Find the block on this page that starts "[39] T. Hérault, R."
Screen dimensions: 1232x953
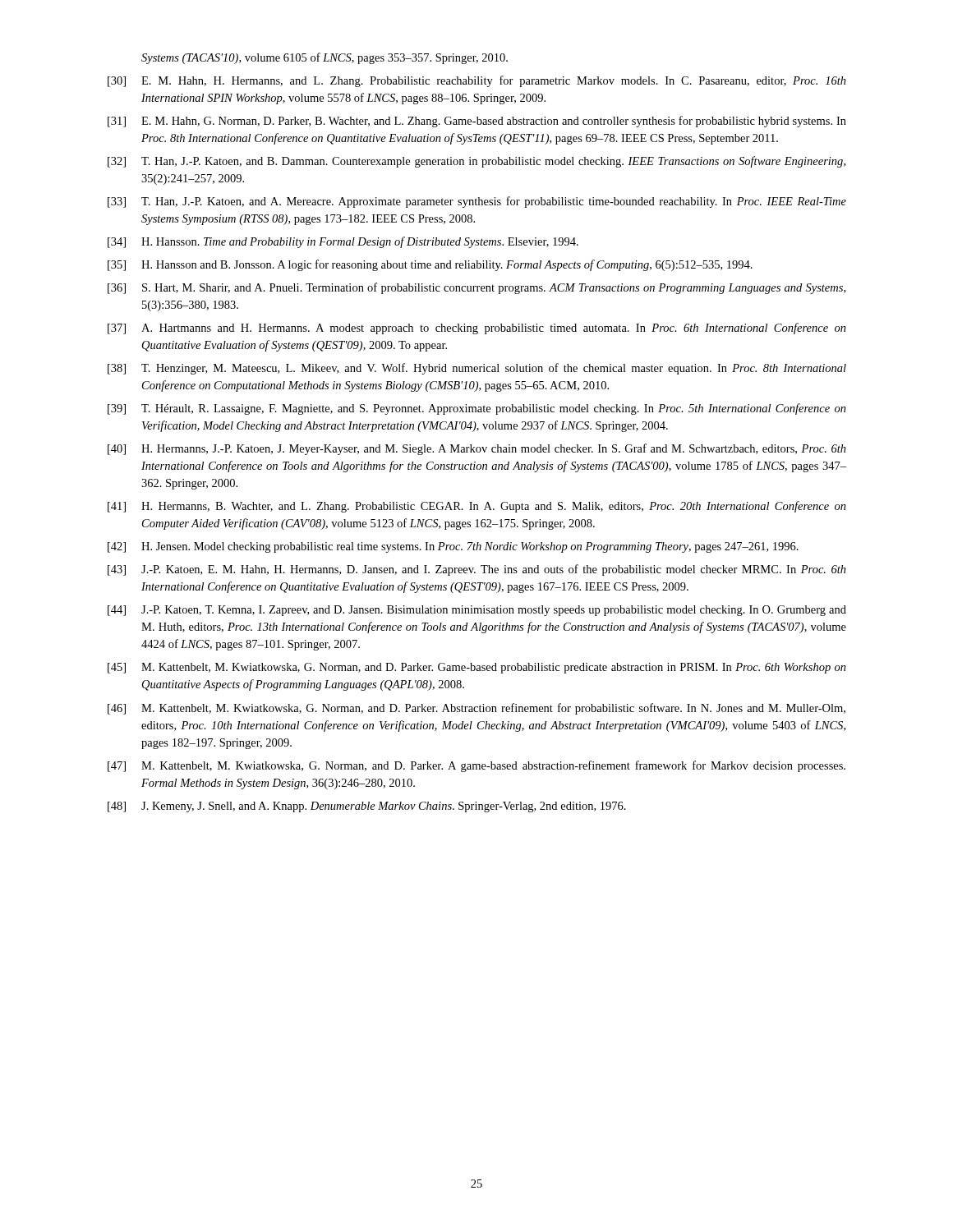tap(476, 417)
